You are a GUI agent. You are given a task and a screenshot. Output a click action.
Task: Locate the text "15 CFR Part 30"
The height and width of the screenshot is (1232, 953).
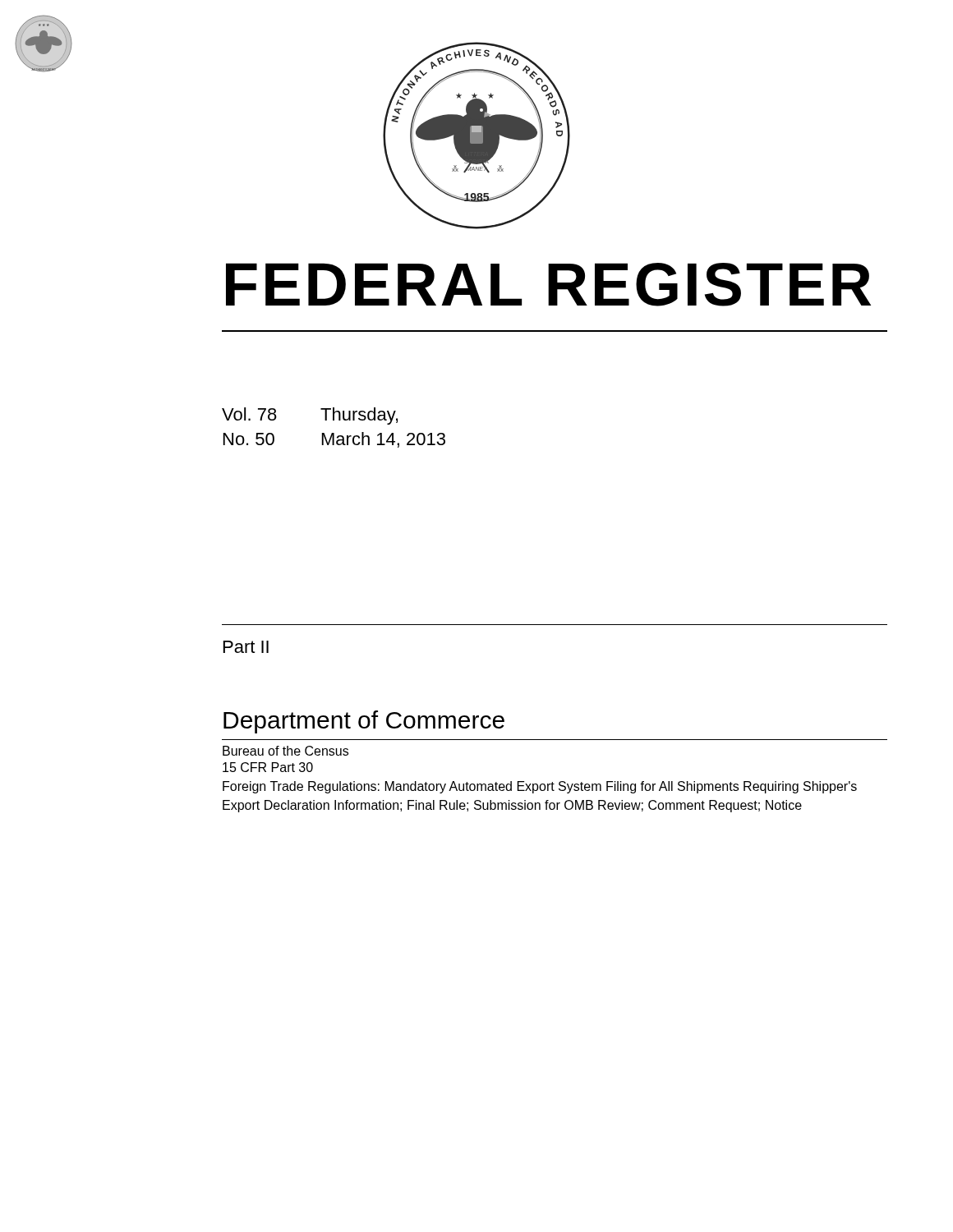point(268,768)
